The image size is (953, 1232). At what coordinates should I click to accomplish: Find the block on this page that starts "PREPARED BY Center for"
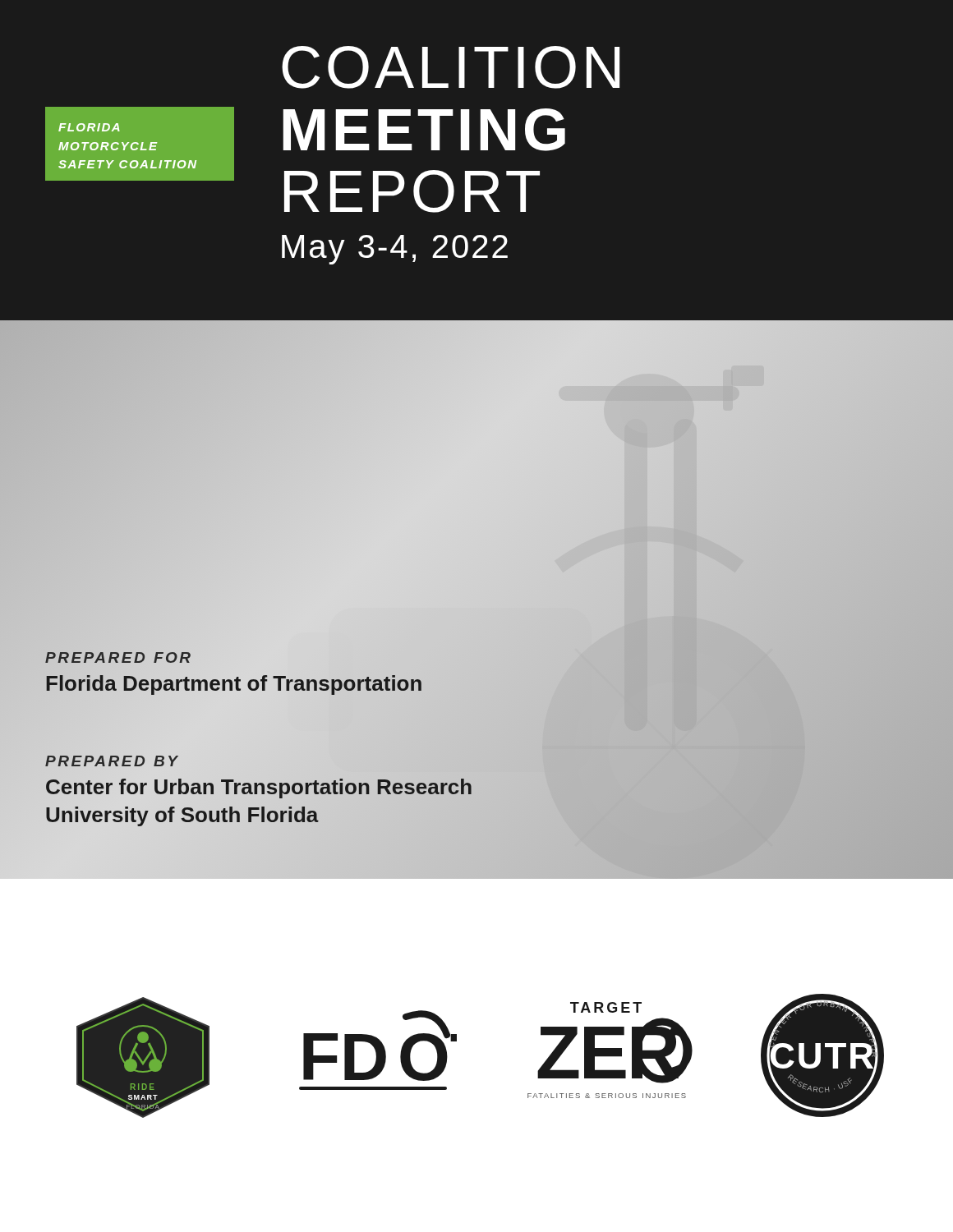259,791
